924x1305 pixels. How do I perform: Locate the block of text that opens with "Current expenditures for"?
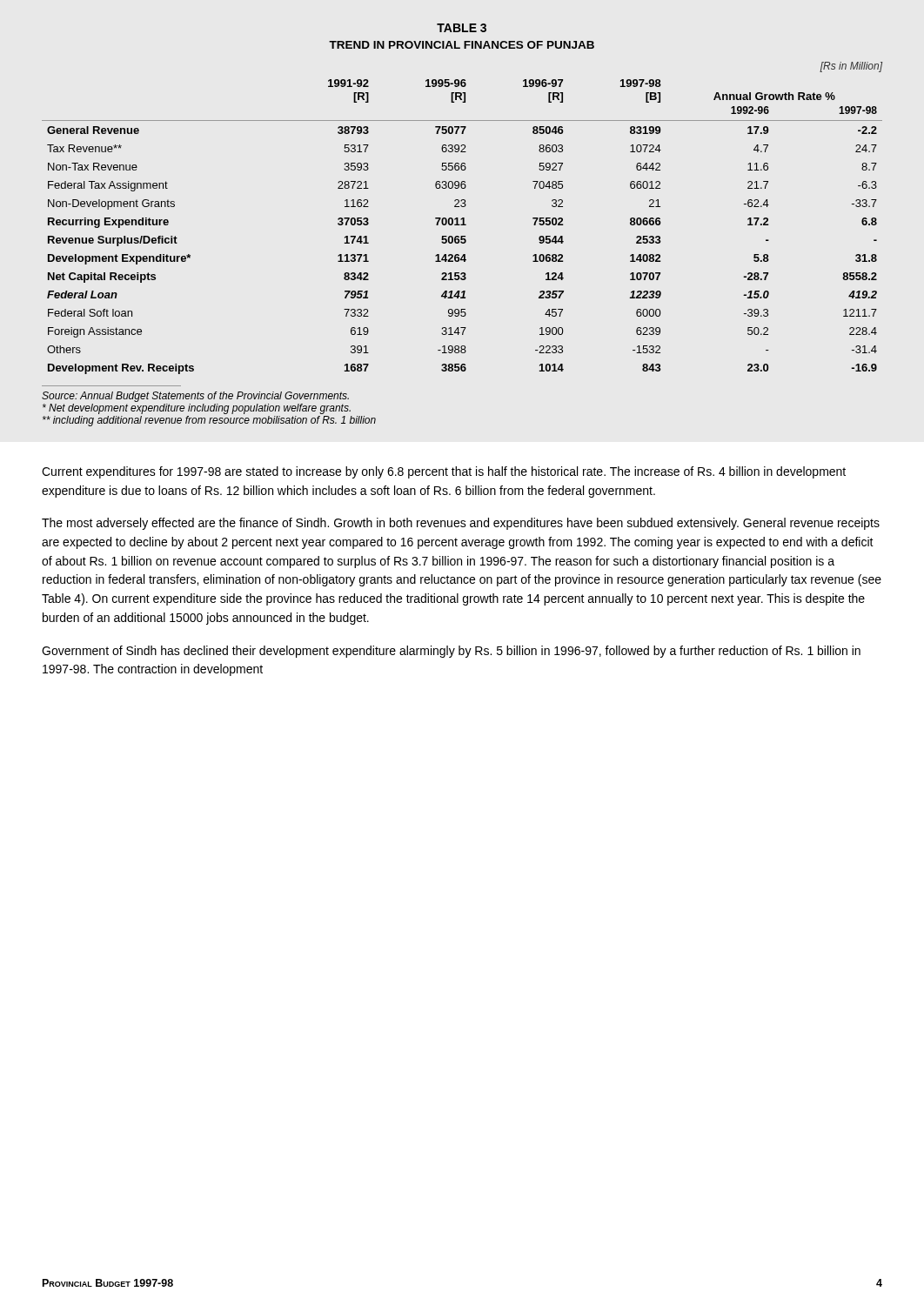444,481
